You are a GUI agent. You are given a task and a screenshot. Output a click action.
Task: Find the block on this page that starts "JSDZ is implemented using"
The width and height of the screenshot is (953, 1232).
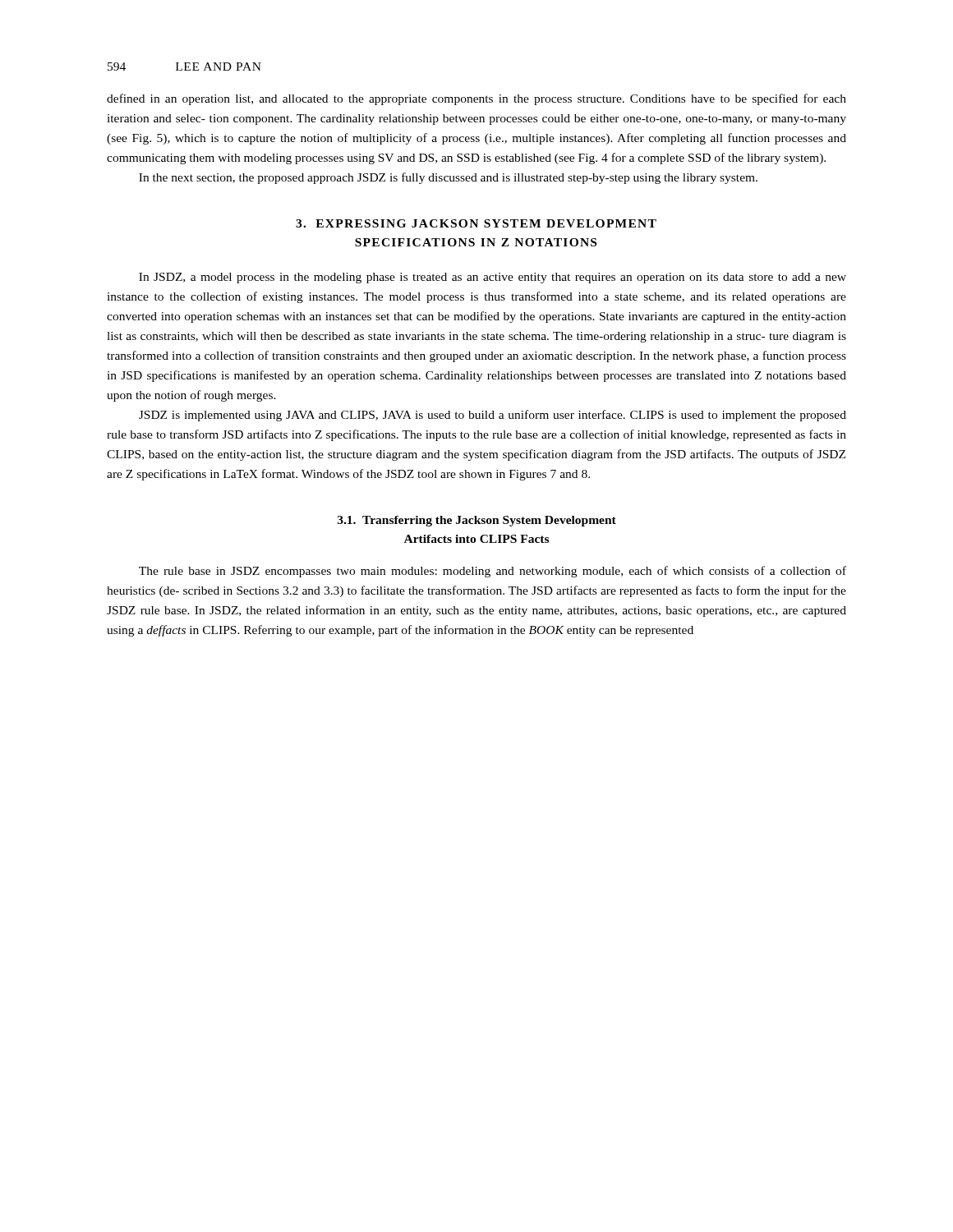pyautogui.click(x=476, y=444)
